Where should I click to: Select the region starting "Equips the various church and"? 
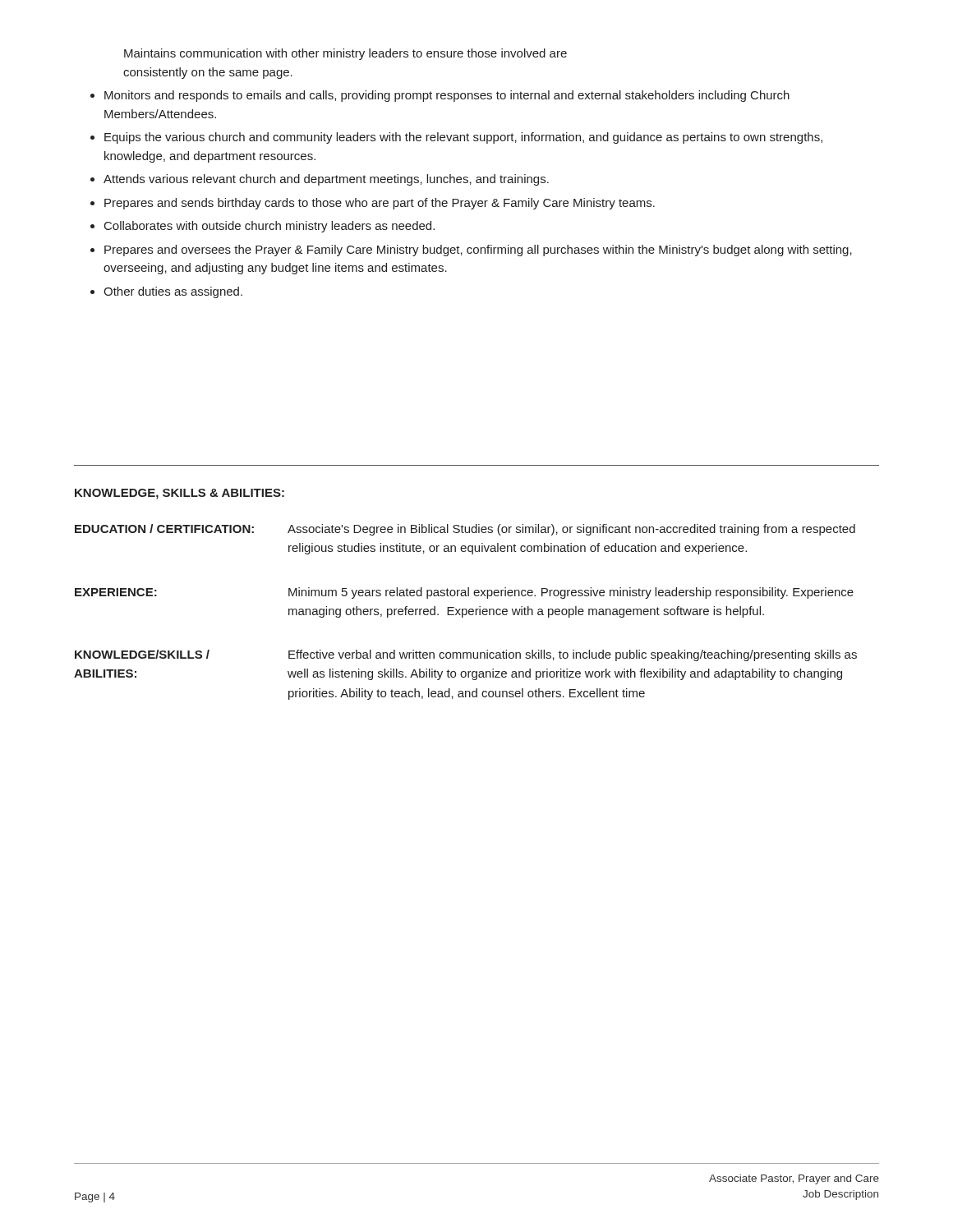463,146
